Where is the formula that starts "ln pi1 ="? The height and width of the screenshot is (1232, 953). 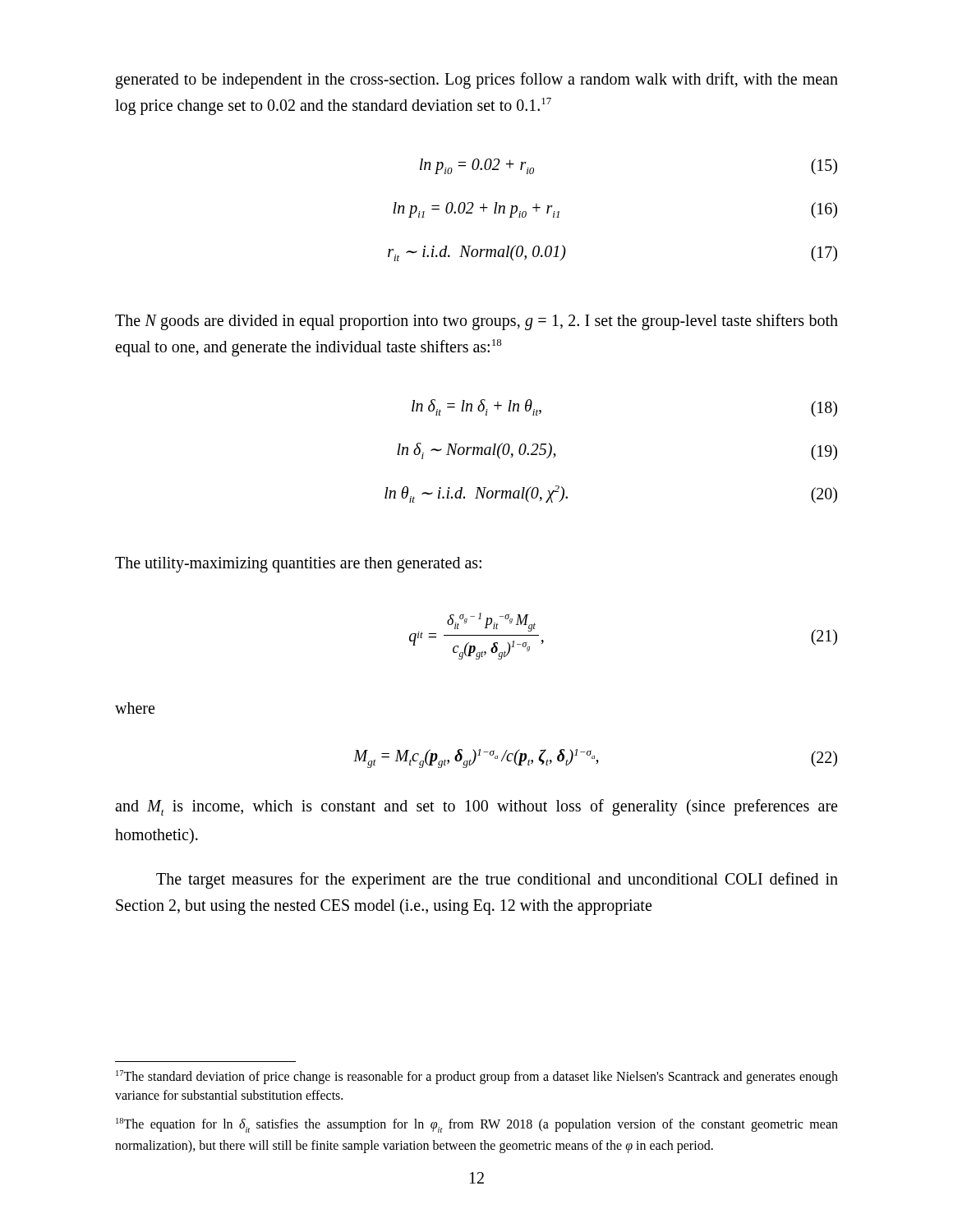pos(476,209)
